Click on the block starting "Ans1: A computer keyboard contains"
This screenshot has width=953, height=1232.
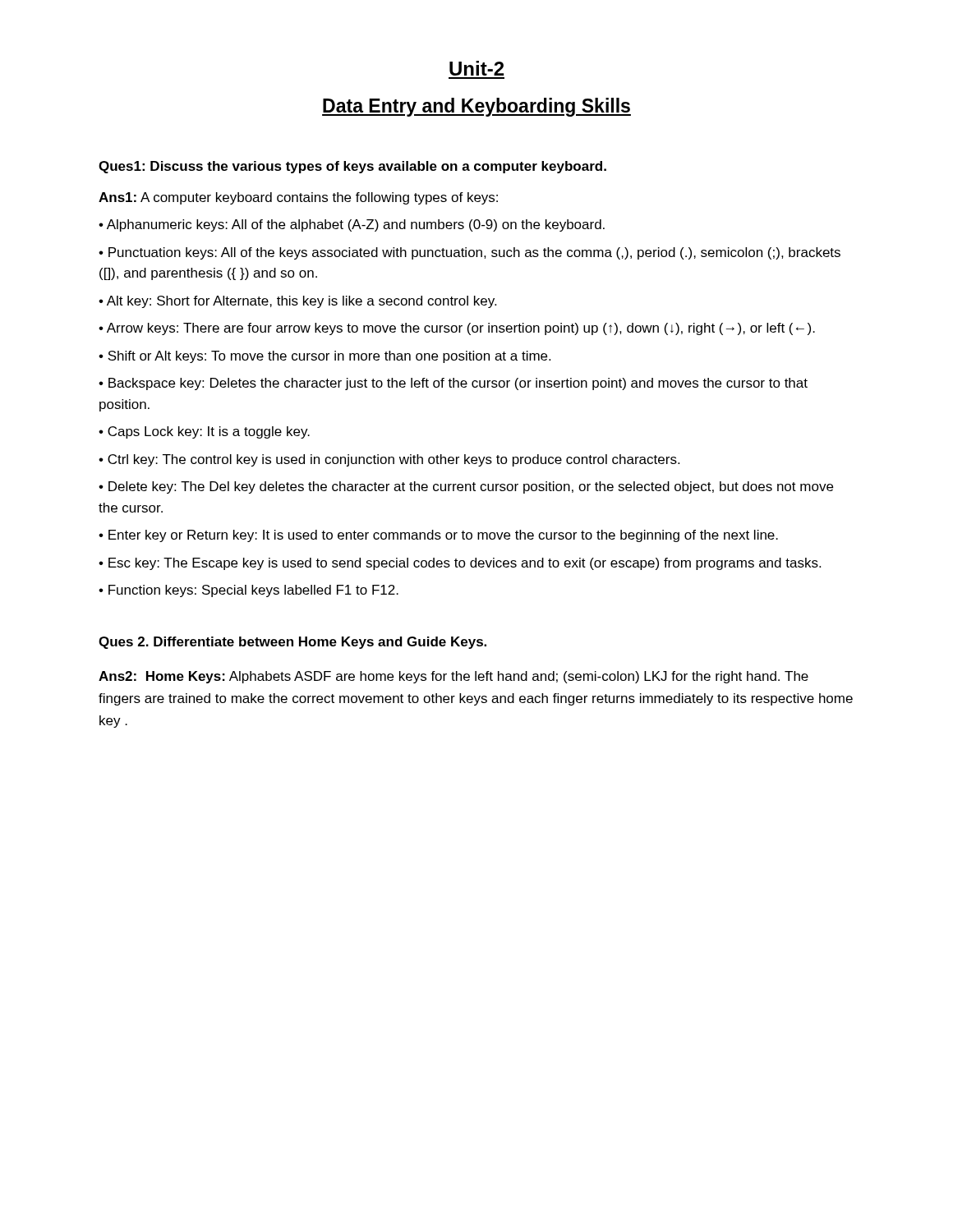[x=299, y=198]
